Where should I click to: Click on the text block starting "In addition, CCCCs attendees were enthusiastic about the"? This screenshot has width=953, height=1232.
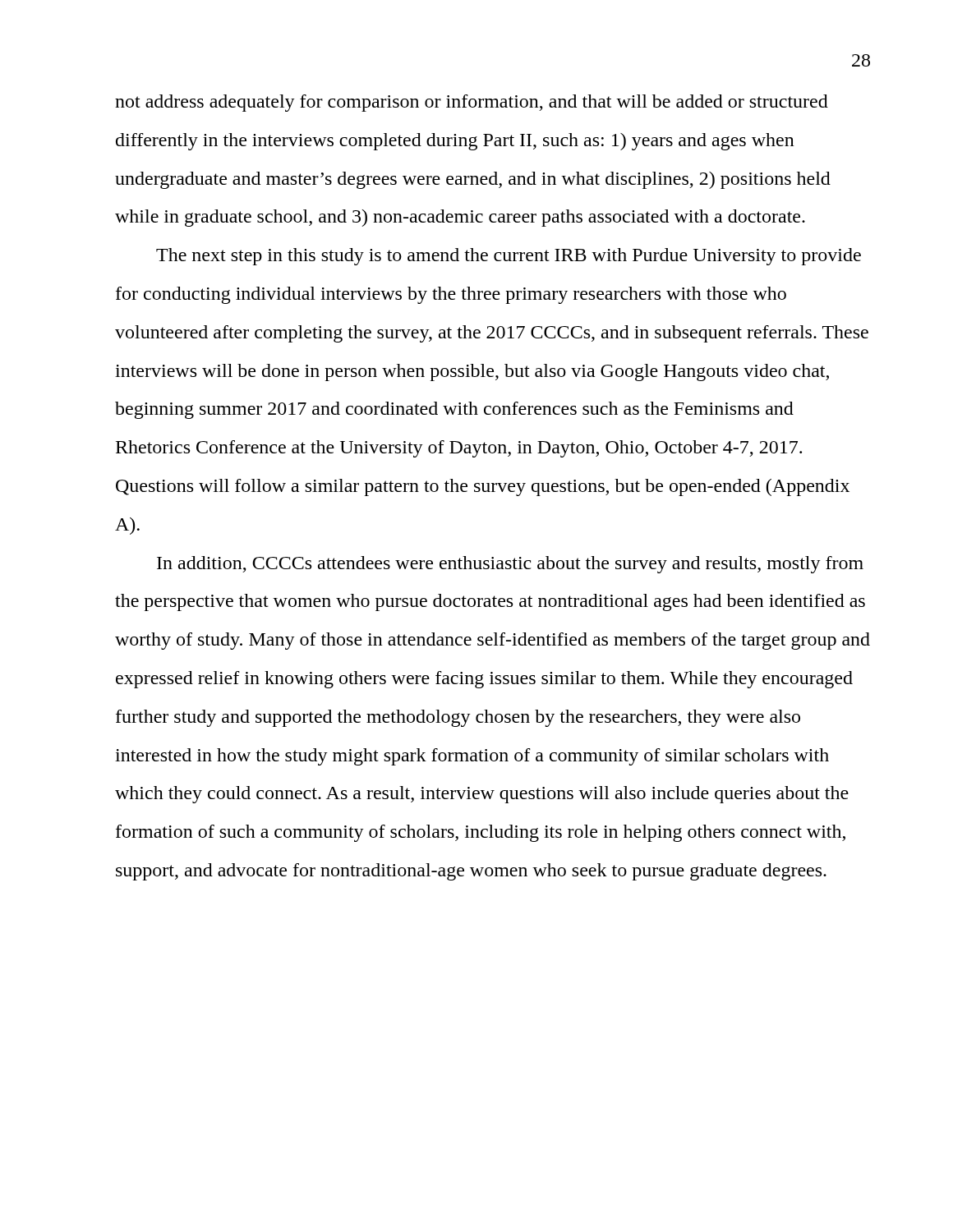493,716
